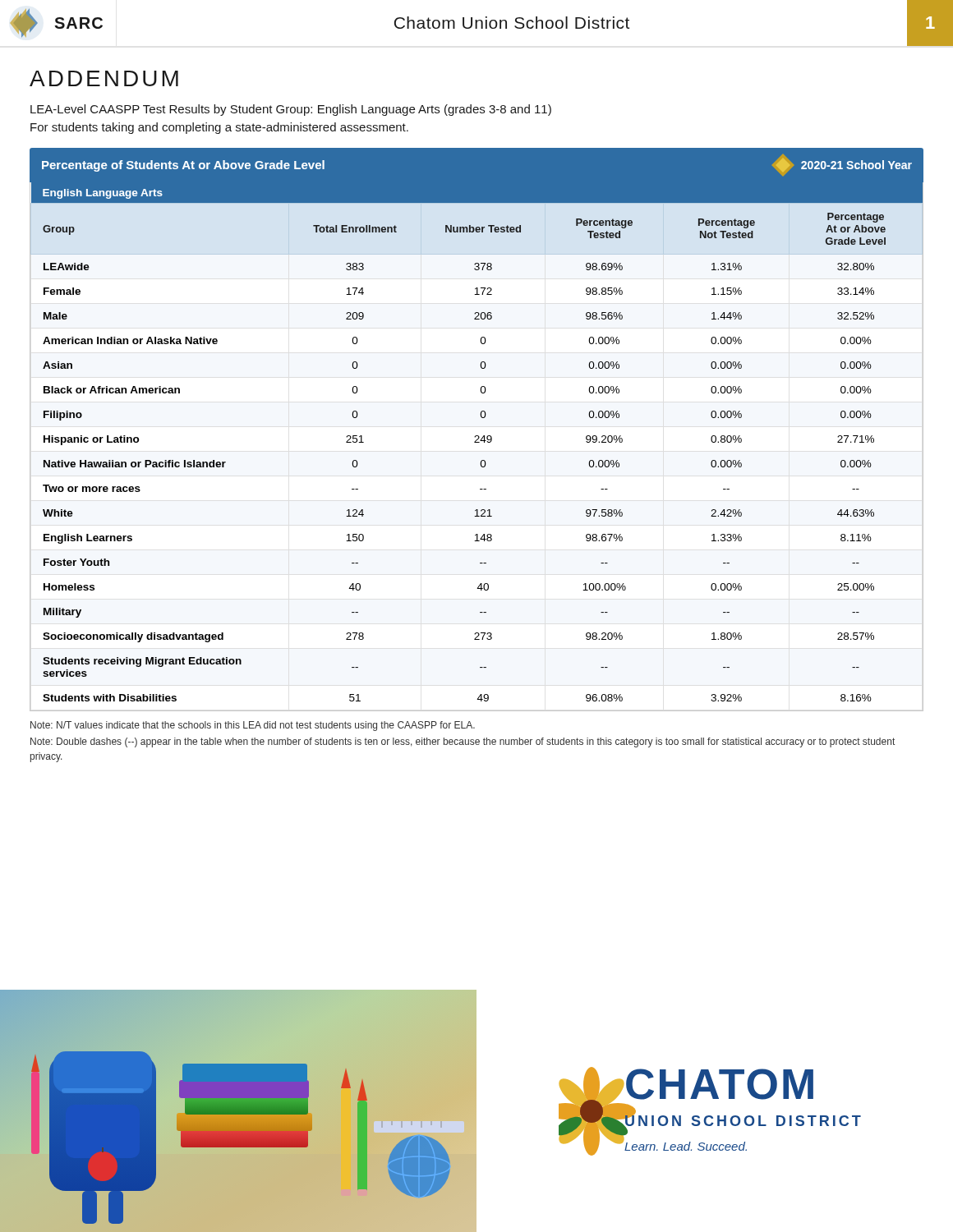Select the text block starting "Note: Double dashes (--)"

(x=462, y=749)
